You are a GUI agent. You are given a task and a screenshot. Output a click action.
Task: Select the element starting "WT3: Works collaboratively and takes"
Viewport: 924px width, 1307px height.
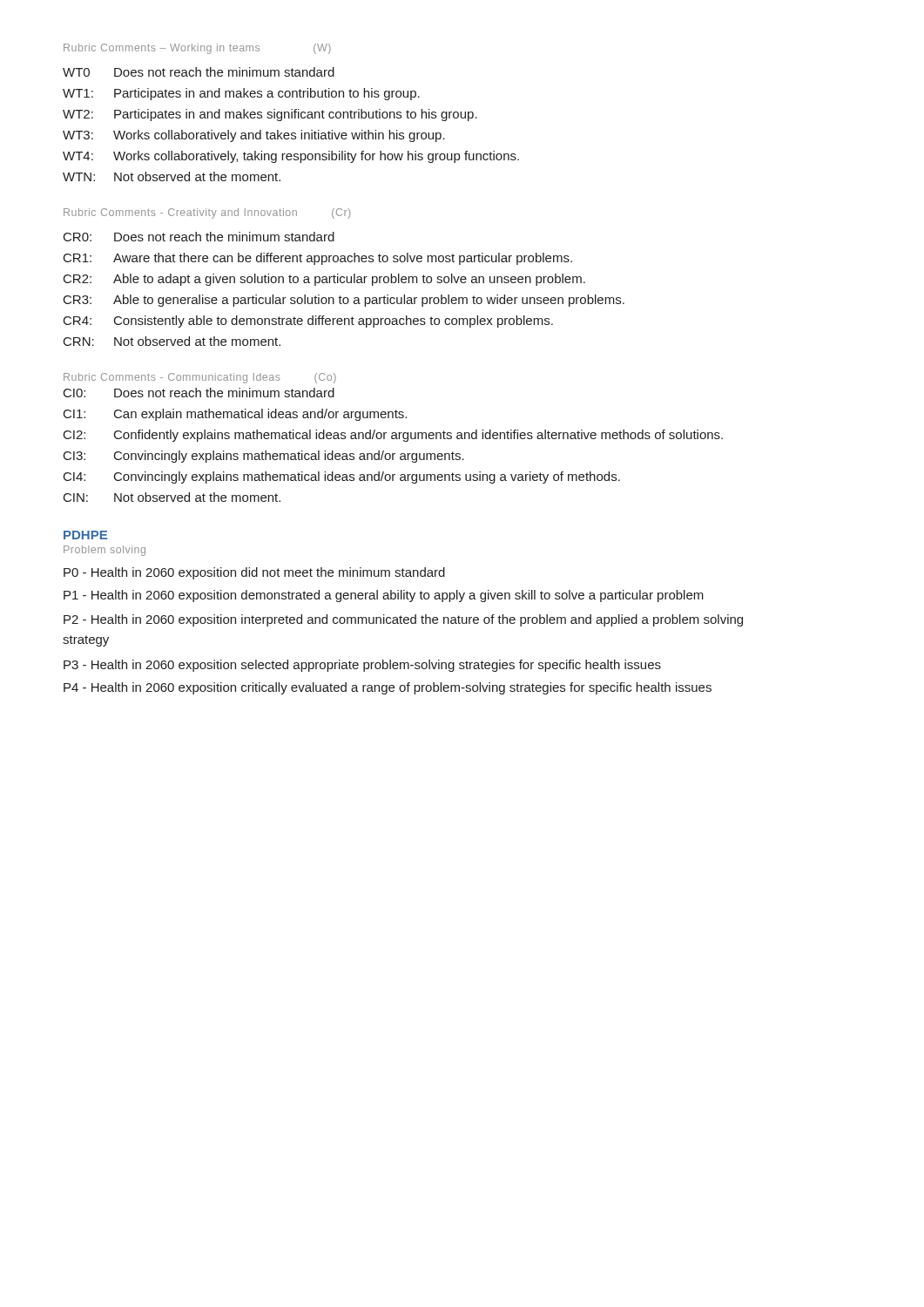(254, 136)
